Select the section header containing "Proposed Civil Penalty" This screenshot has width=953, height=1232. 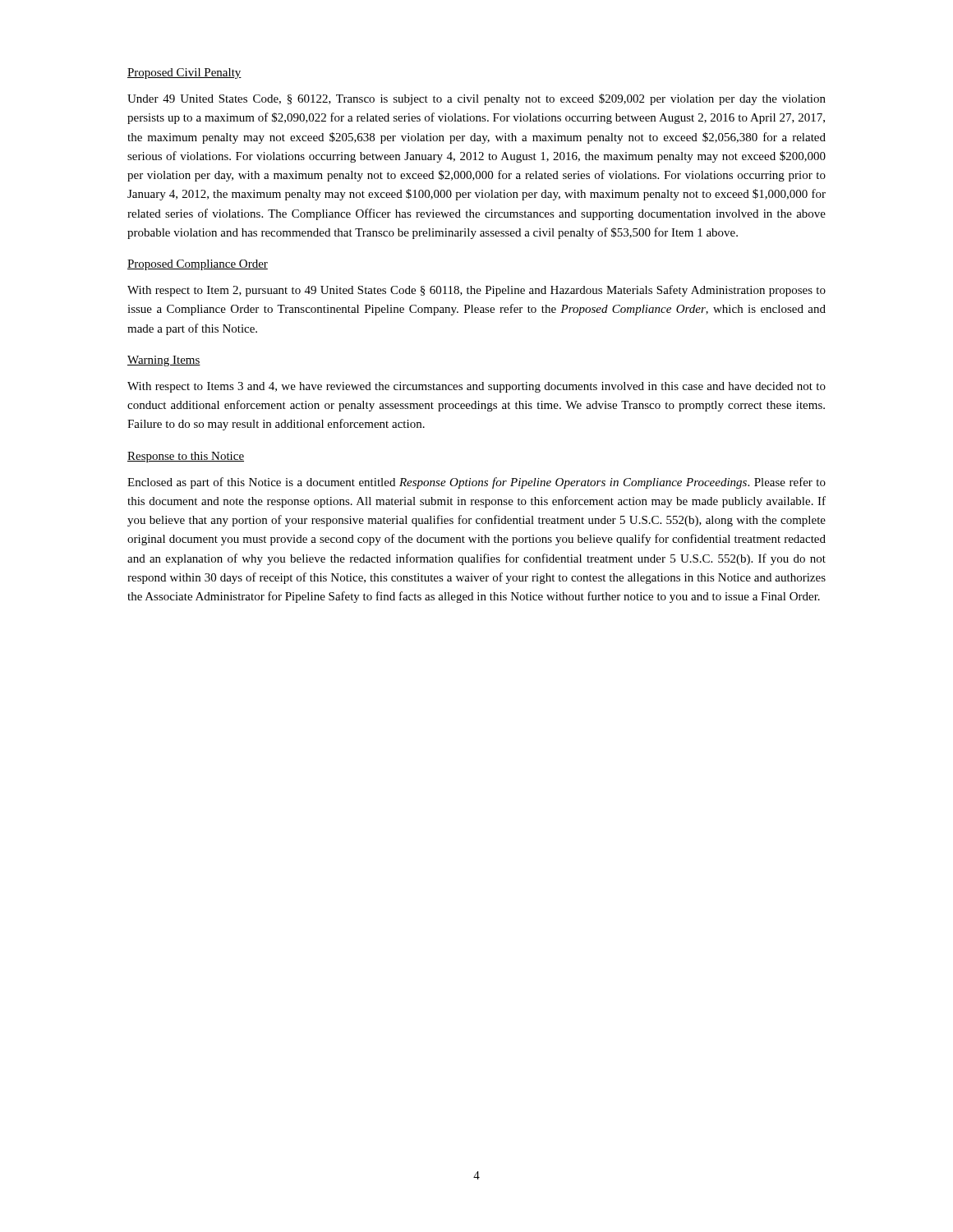(184, 72)
